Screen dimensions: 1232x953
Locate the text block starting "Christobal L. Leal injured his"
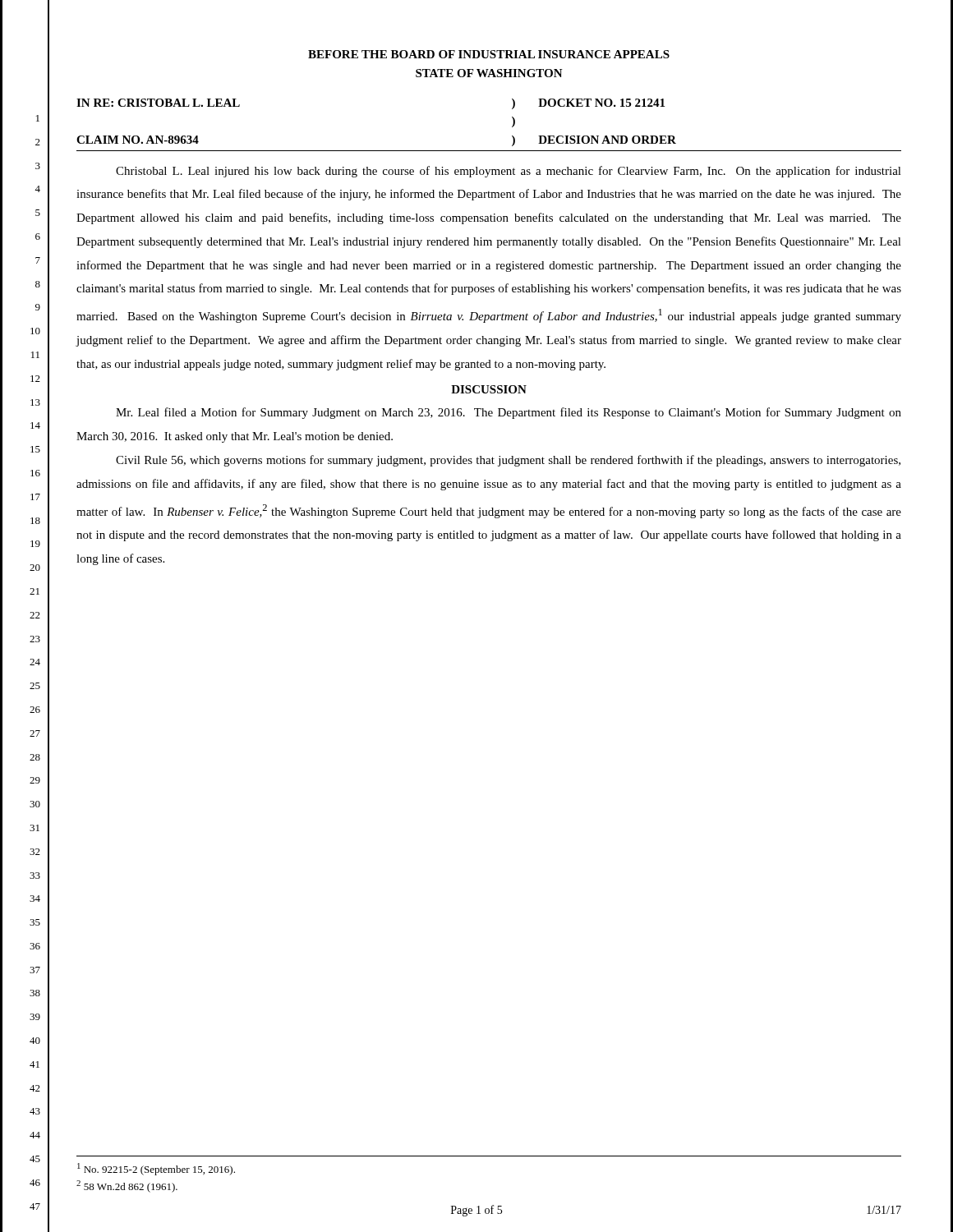click(489, 267)
